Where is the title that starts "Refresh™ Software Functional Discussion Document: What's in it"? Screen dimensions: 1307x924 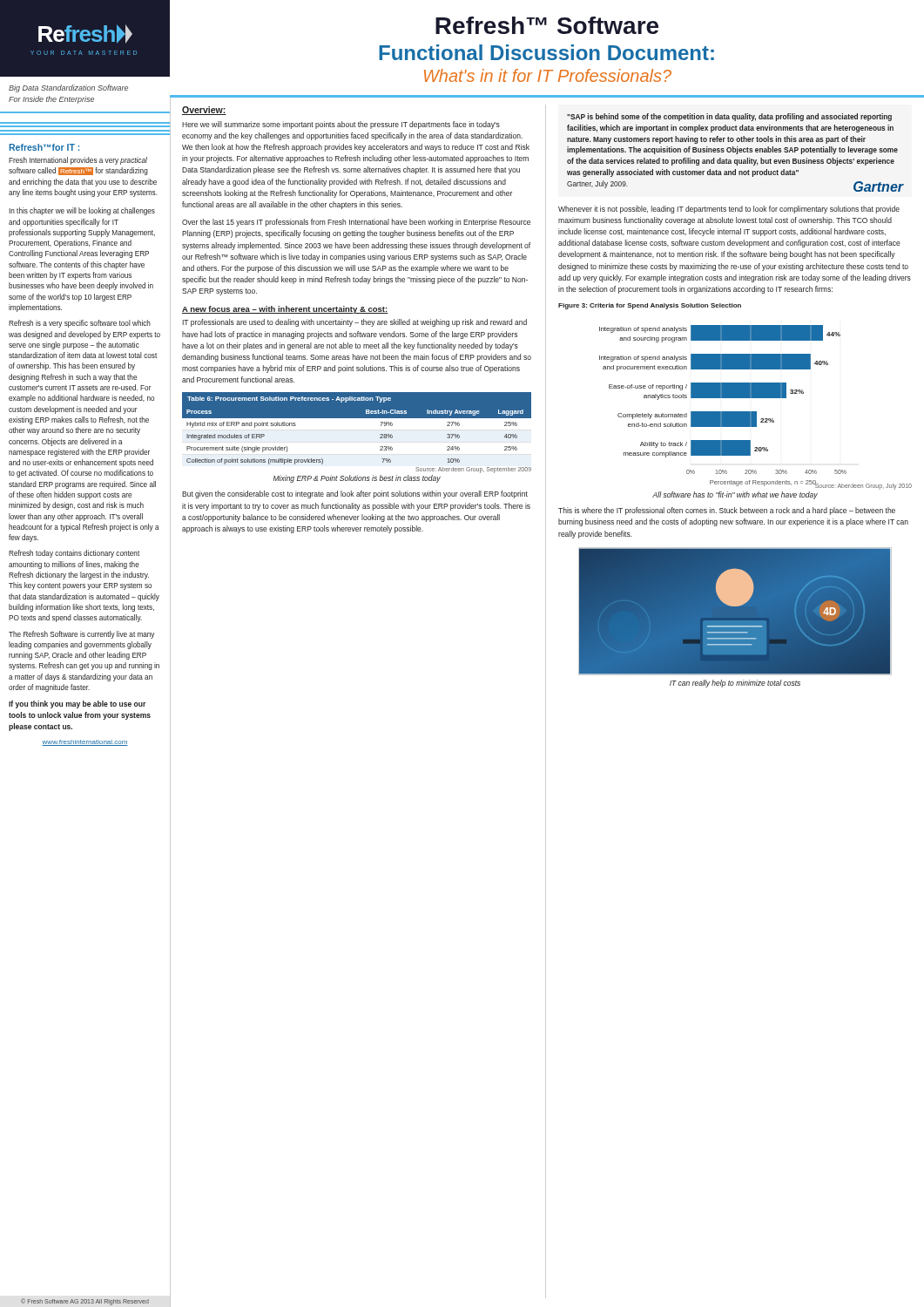tap(547, 49)
